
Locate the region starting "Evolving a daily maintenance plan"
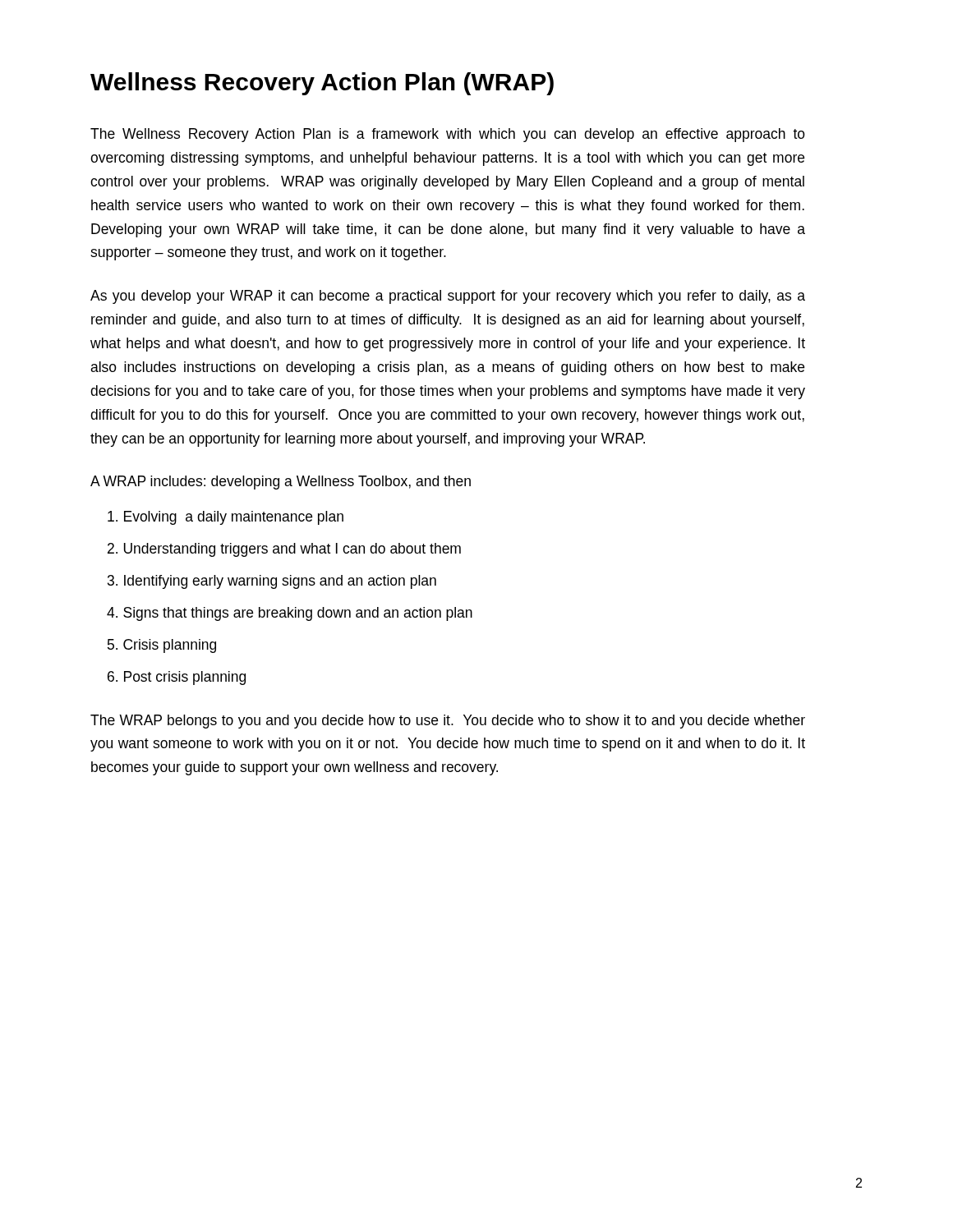point(226,517)
